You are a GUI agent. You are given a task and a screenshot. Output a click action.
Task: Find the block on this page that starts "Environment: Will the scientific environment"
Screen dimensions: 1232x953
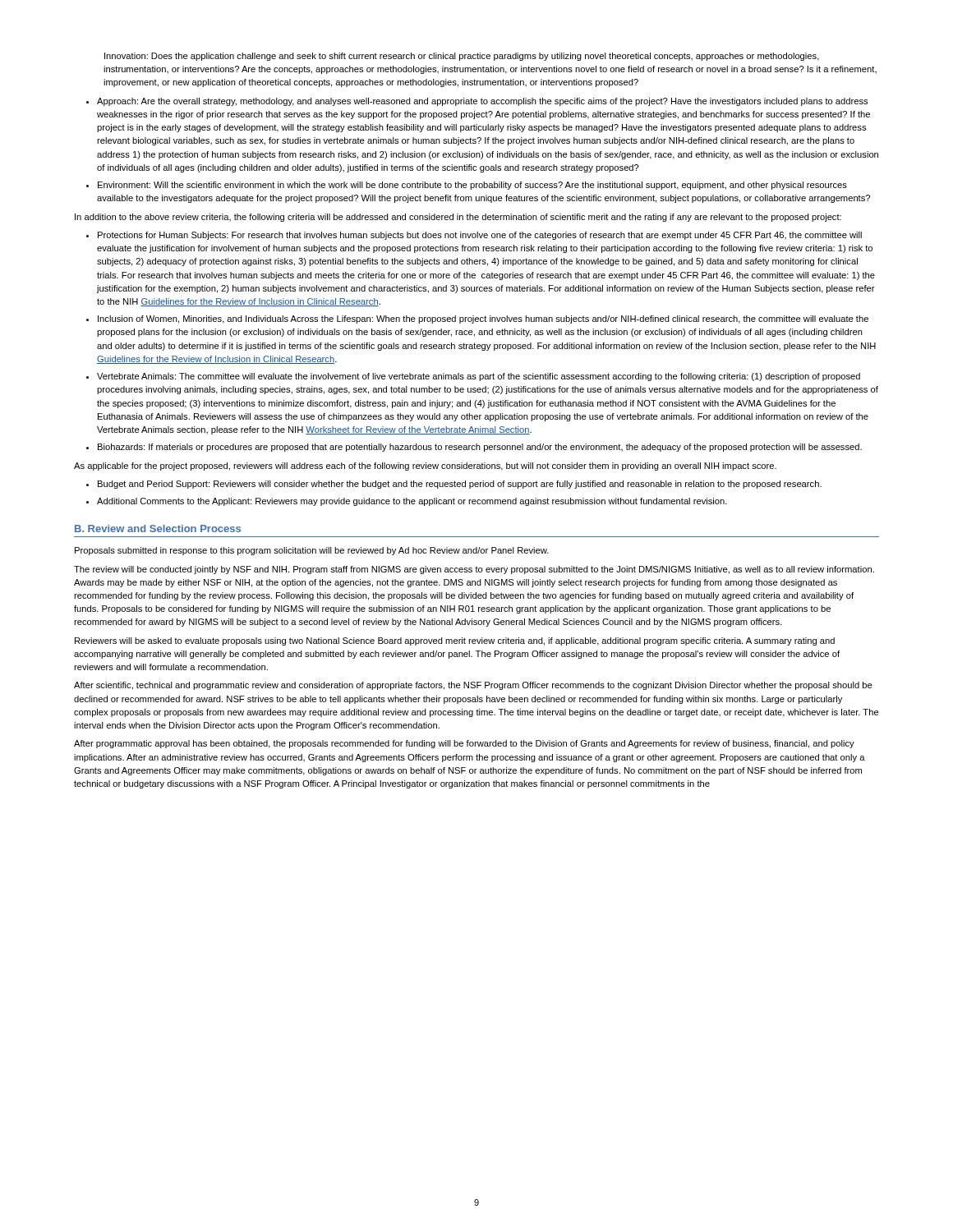pyautogui.click(x=484, y=192)
